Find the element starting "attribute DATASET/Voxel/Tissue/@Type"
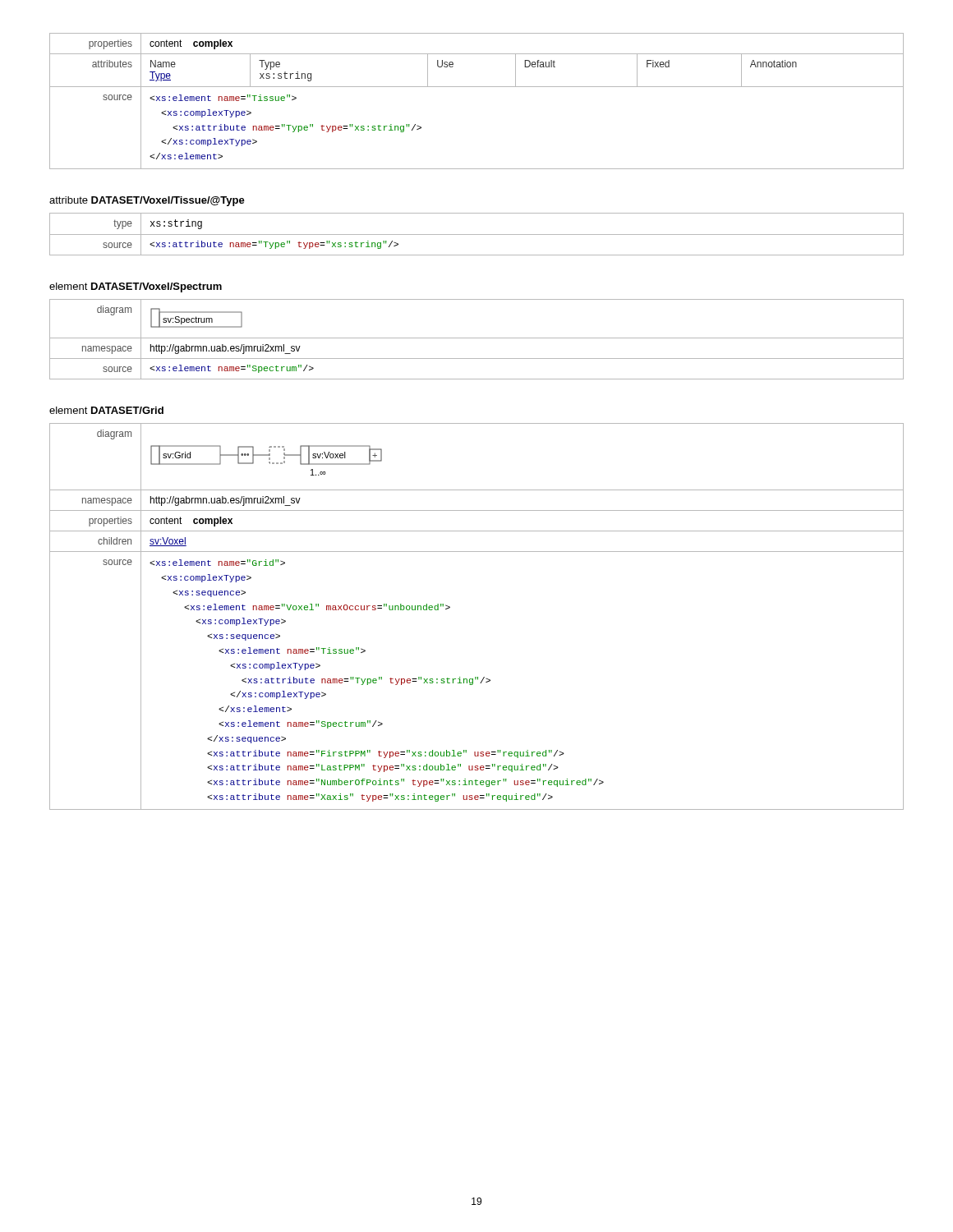953x1232 pixels. (x=147, y=200)
